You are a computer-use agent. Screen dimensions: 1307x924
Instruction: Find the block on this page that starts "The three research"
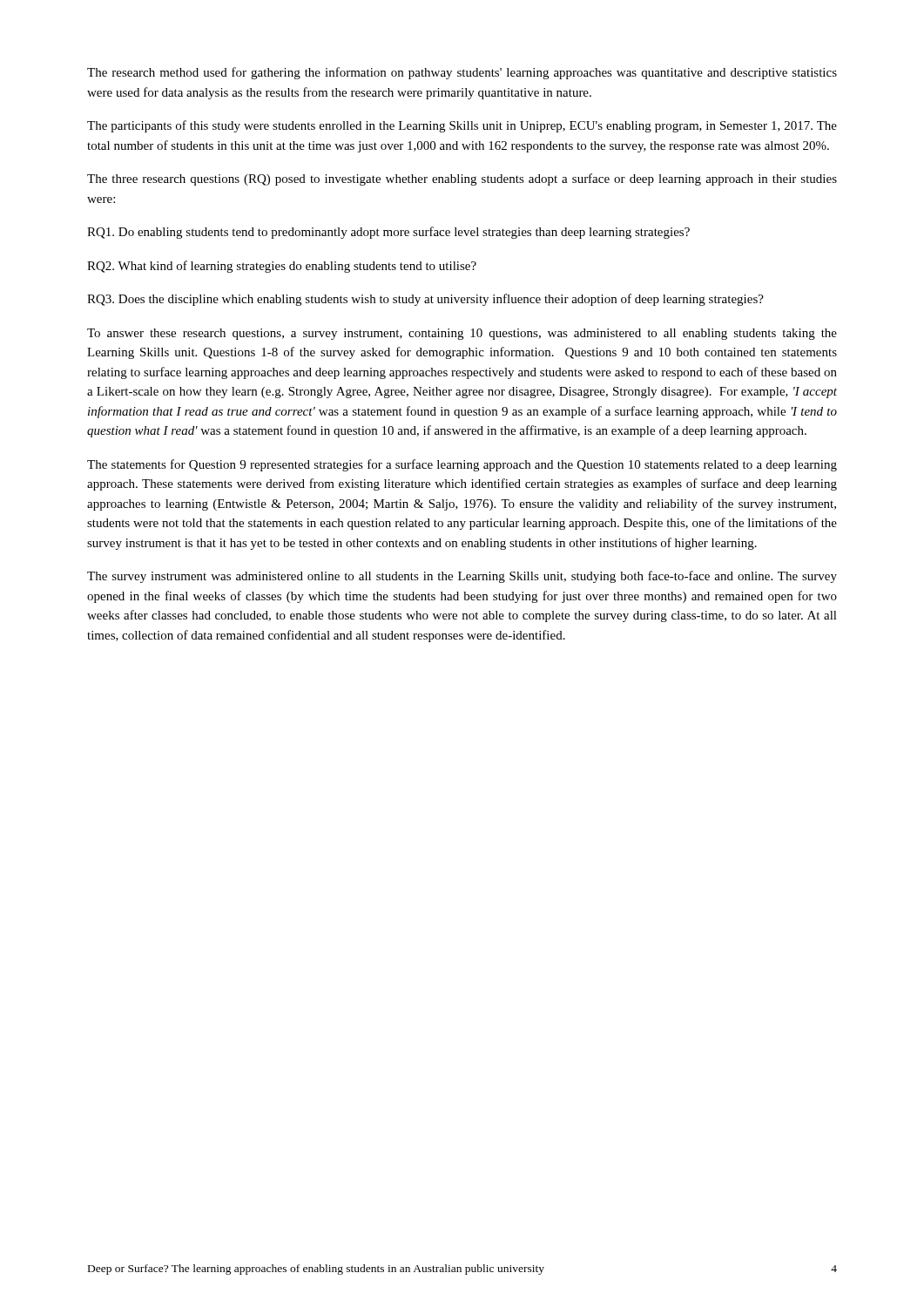pos(462,188)
